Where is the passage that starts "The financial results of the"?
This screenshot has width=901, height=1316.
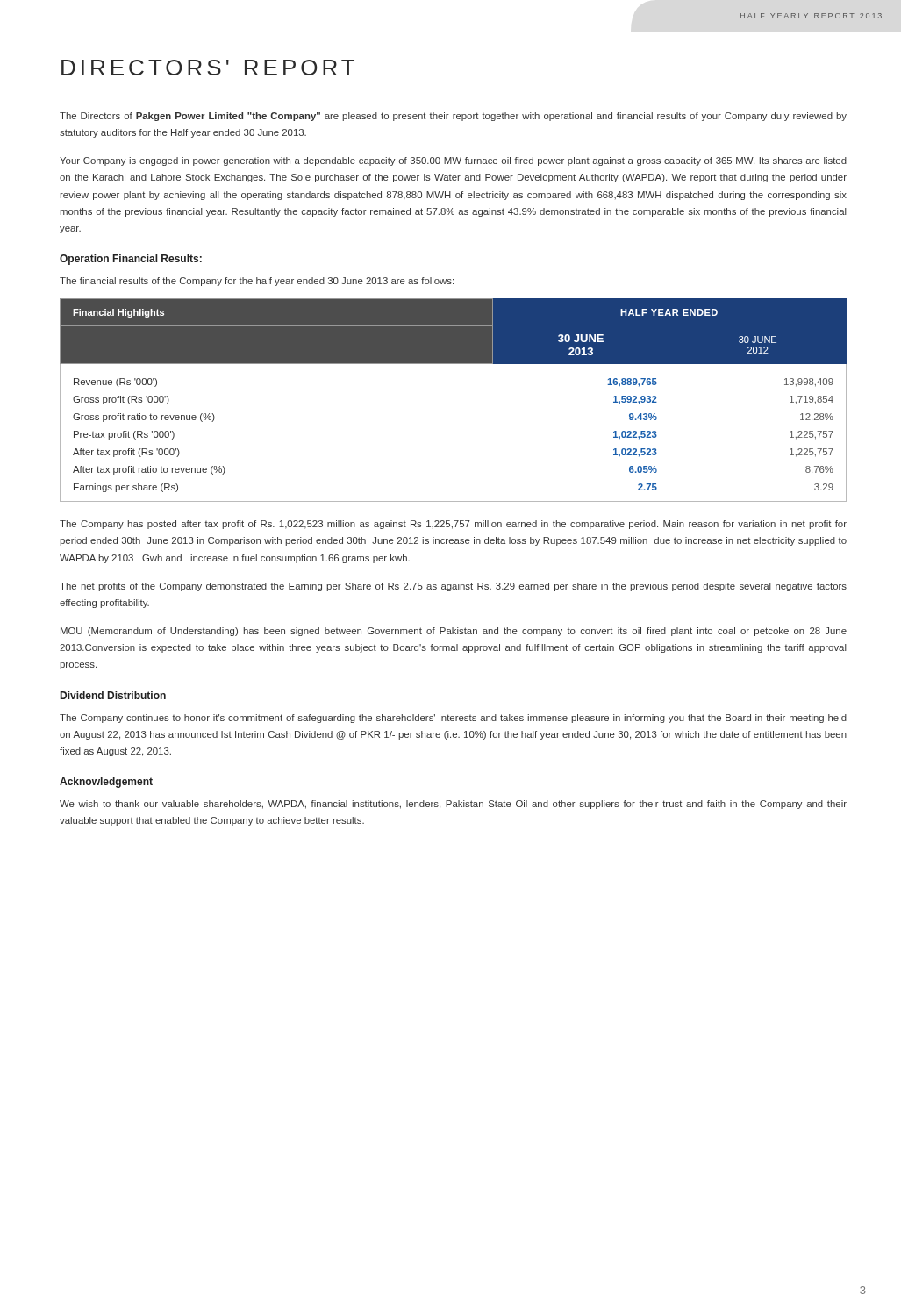[x=257, y=281]
